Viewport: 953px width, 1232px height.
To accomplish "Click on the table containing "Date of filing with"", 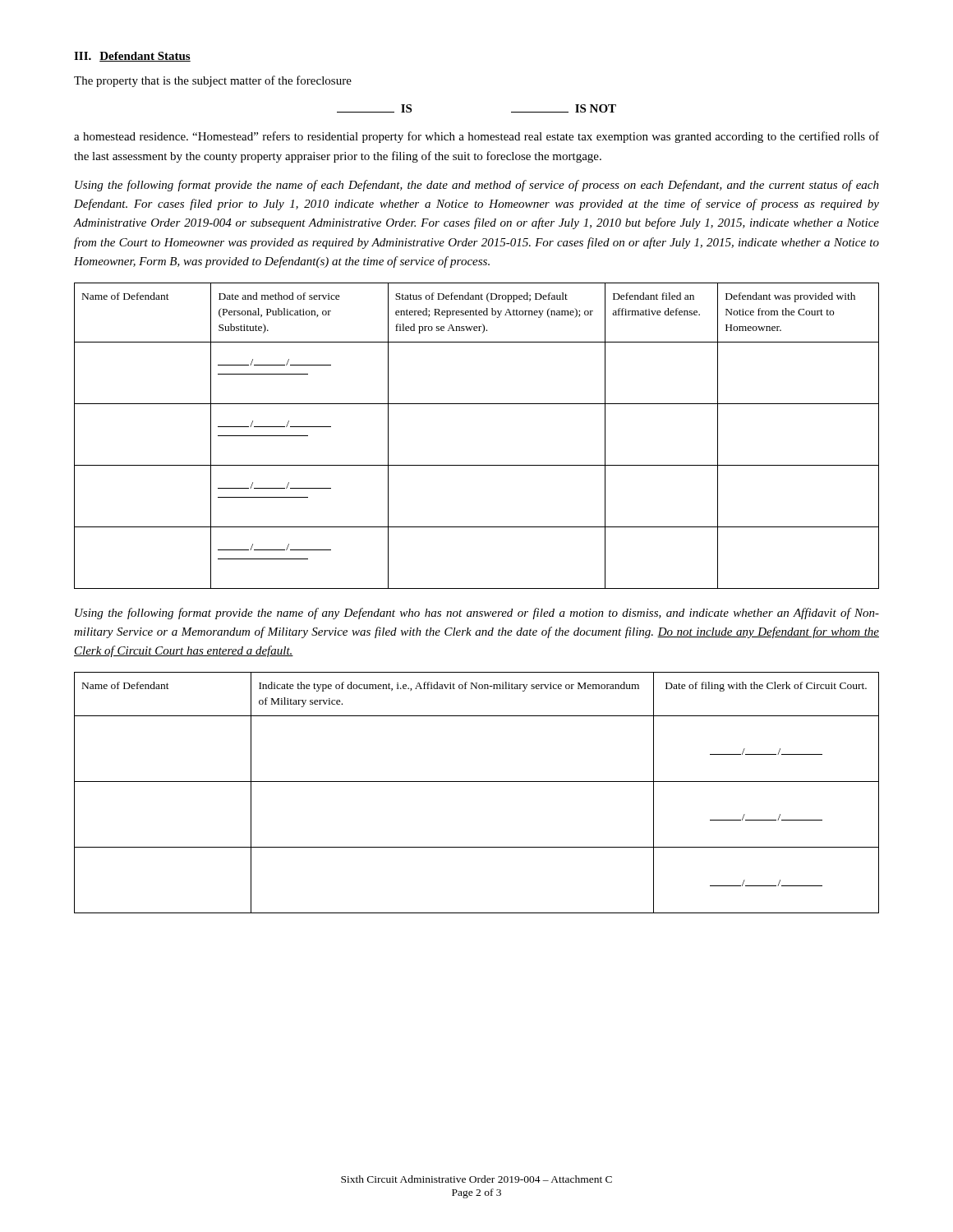I will click(476, 793).
